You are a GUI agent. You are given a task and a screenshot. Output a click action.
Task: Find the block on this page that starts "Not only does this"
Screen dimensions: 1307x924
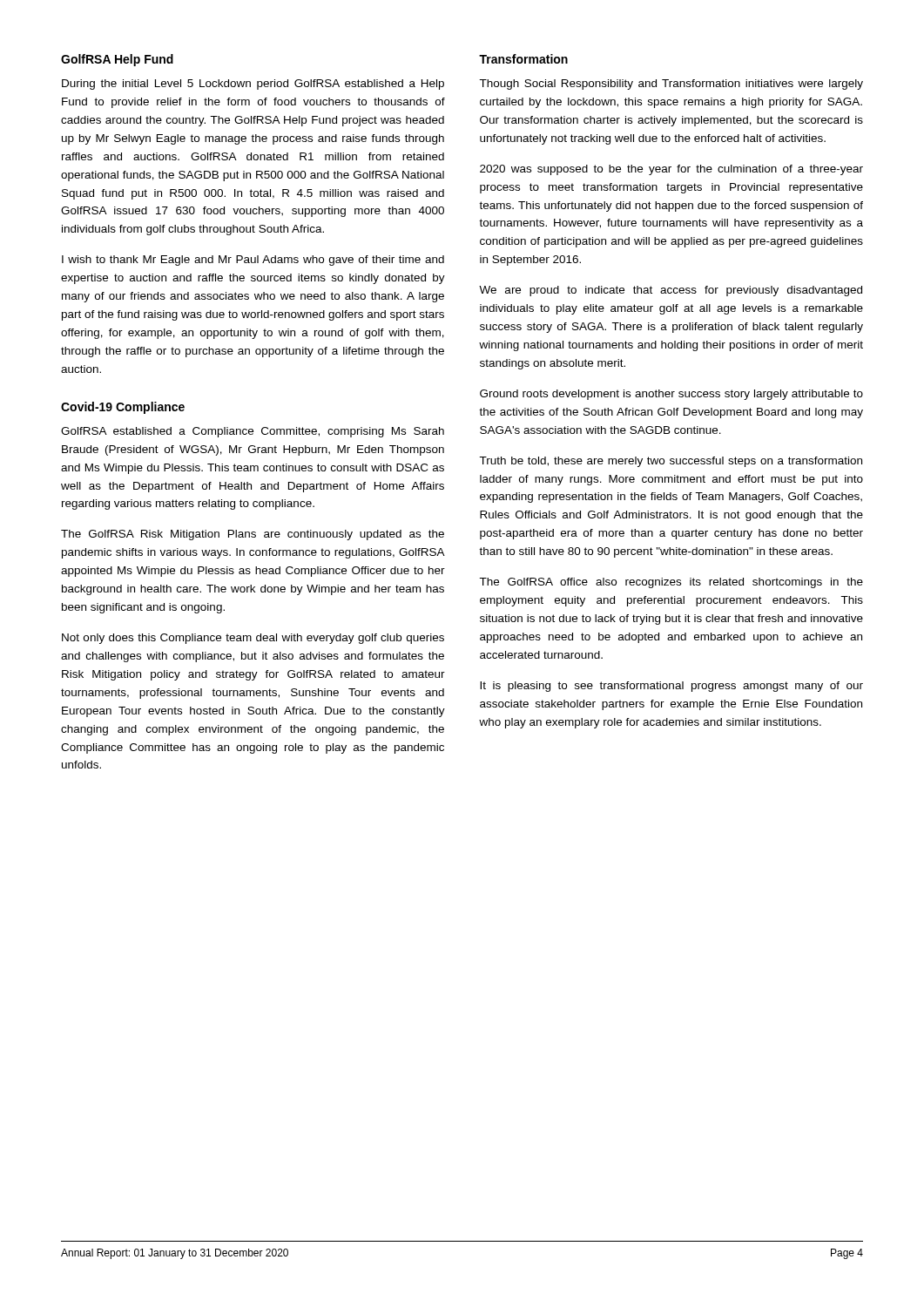pyautogui.click(x=253, y=701)
